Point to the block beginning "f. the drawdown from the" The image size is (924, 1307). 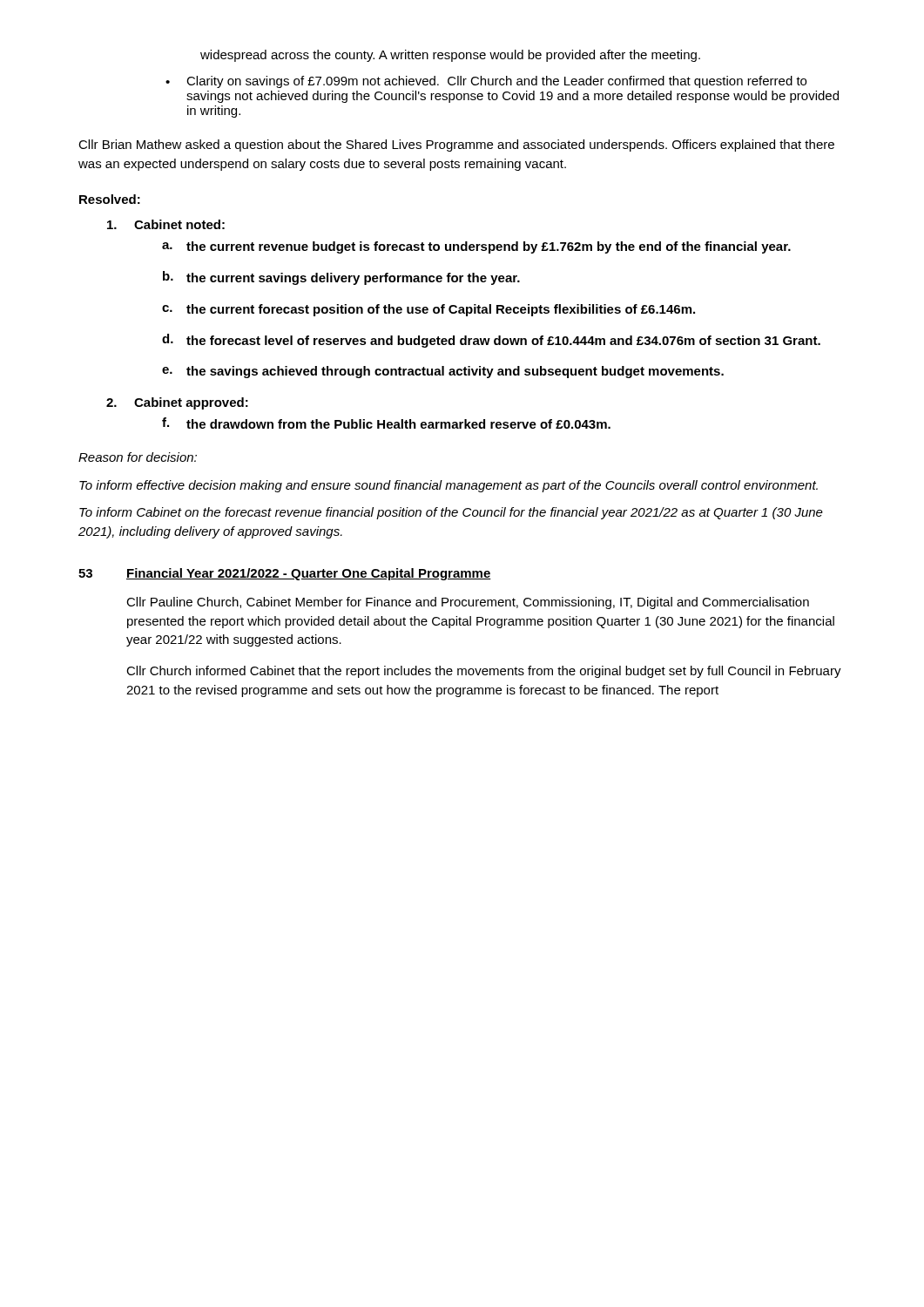[x=504, y=424]
